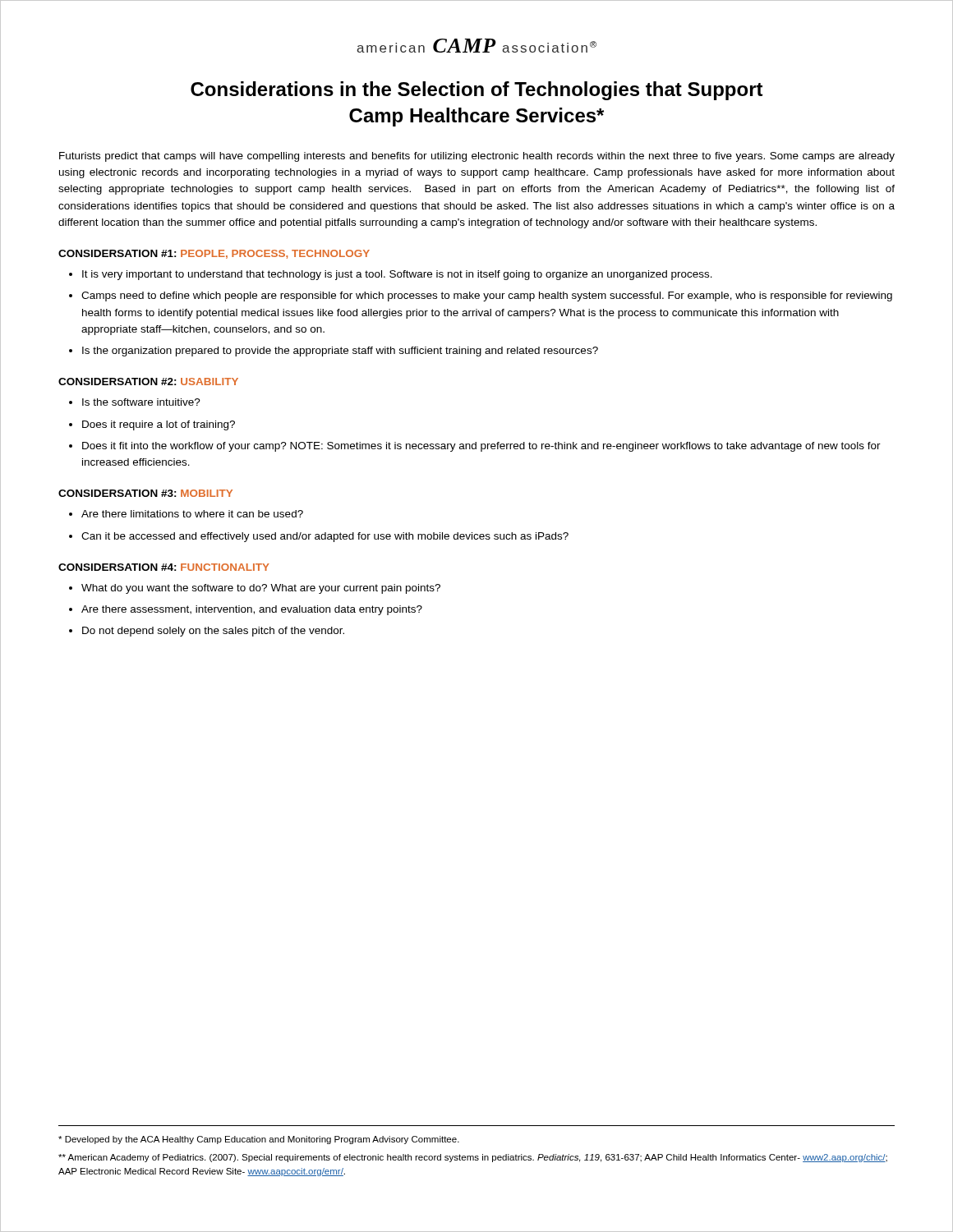Select the list item that reads "What do you"
Screen dimensions: 1232x953
261,588
